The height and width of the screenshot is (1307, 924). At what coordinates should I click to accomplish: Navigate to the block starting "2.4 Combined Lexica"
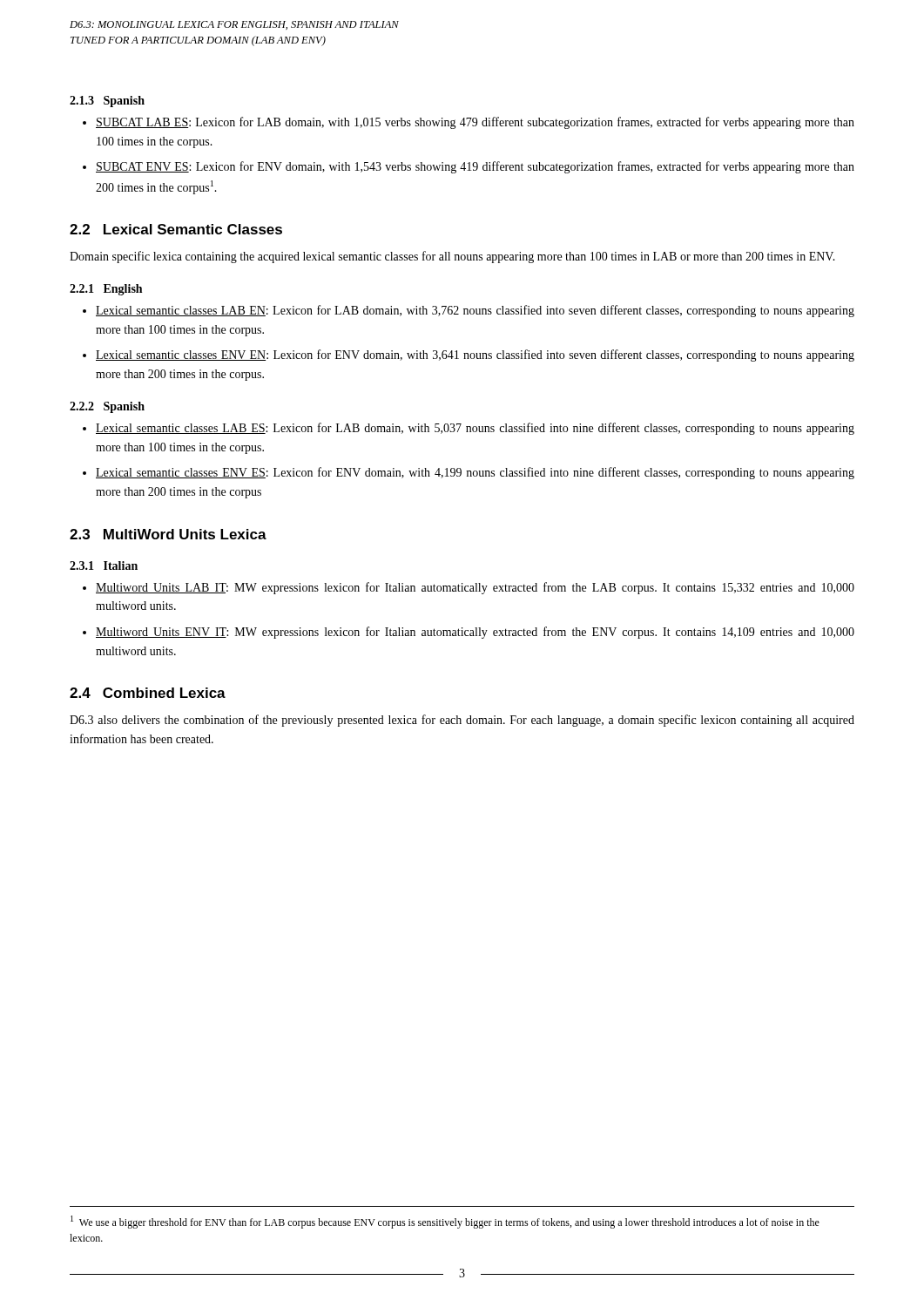[x=148, y=693]
